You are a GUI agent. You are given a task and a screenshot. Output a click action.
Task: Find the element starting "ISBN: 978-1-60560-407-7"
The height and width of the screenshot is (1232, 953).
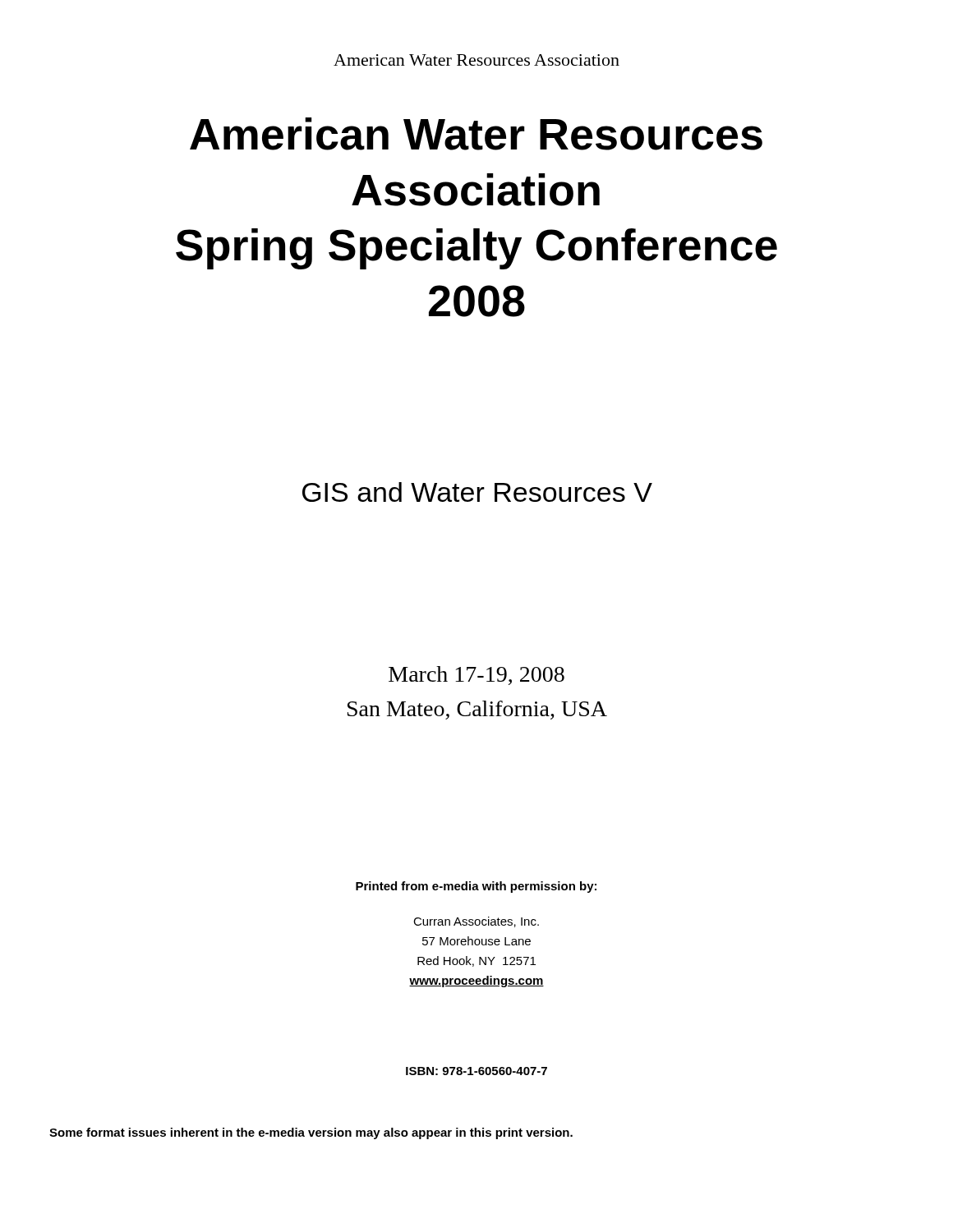[476, 1071]
